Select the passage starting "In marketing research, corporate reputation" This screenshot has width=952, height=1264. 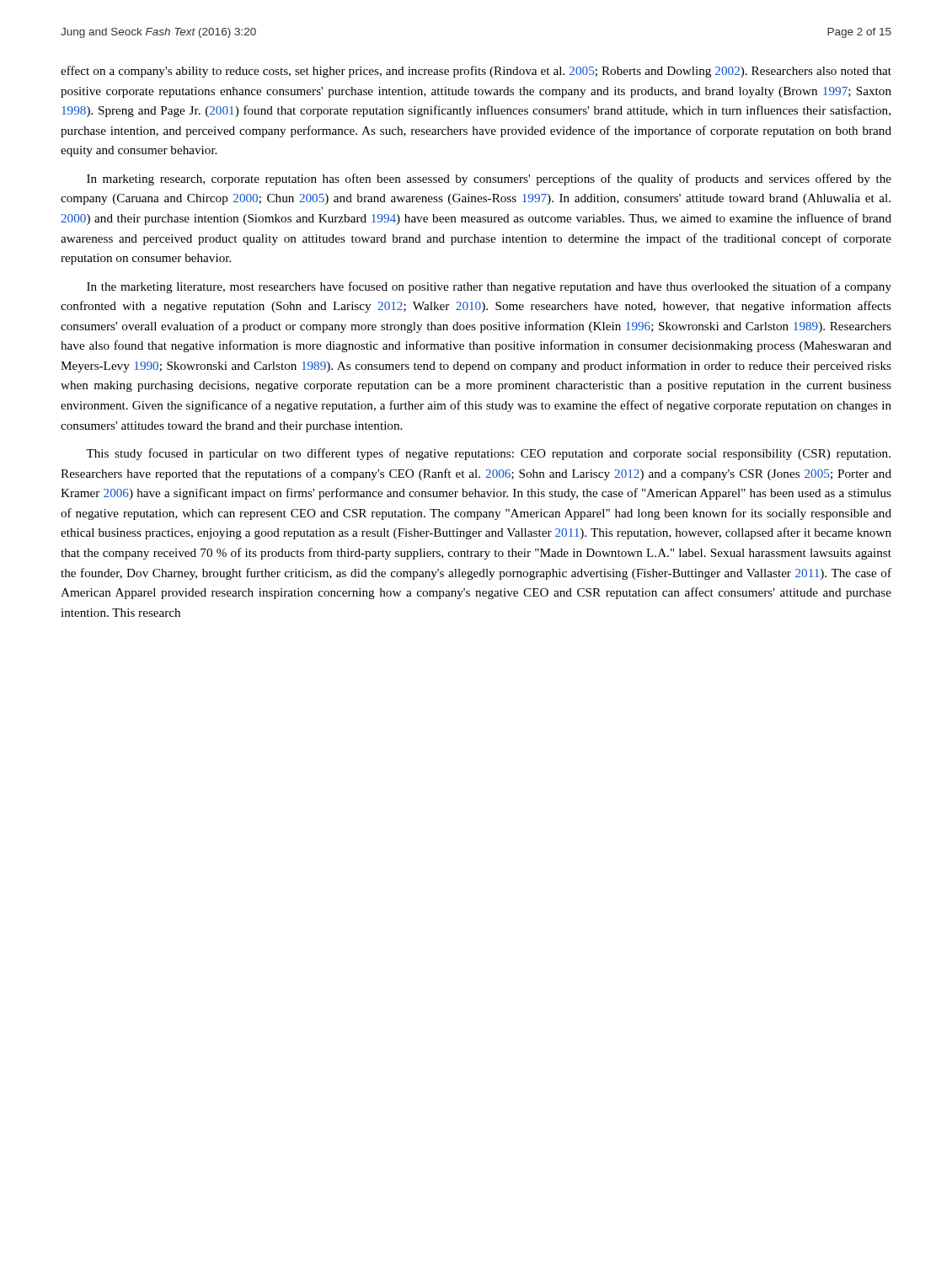pyautogui.click(x=476, y=218)
